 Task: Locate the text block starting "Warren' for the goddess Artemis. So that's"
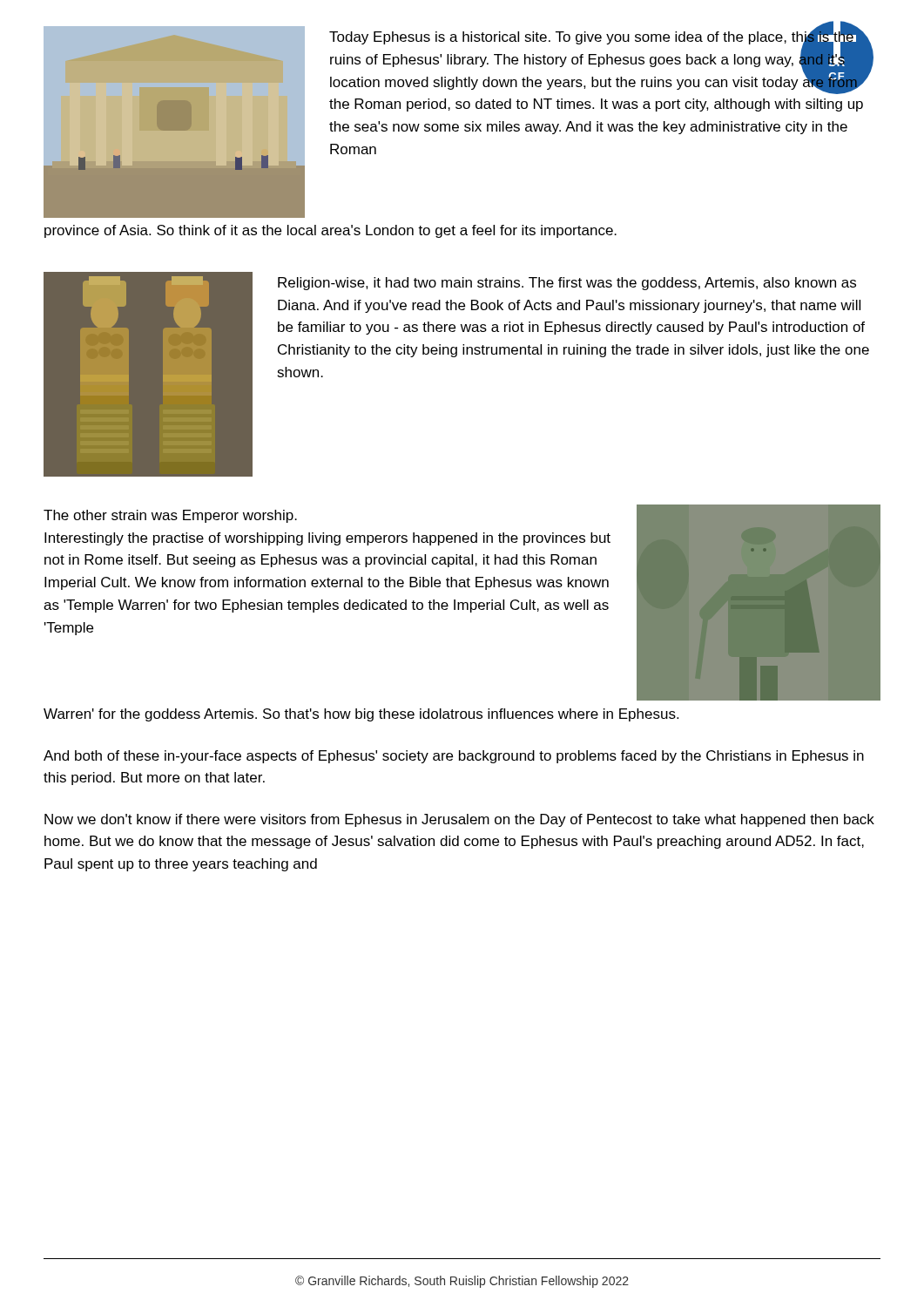pos(362,714)
